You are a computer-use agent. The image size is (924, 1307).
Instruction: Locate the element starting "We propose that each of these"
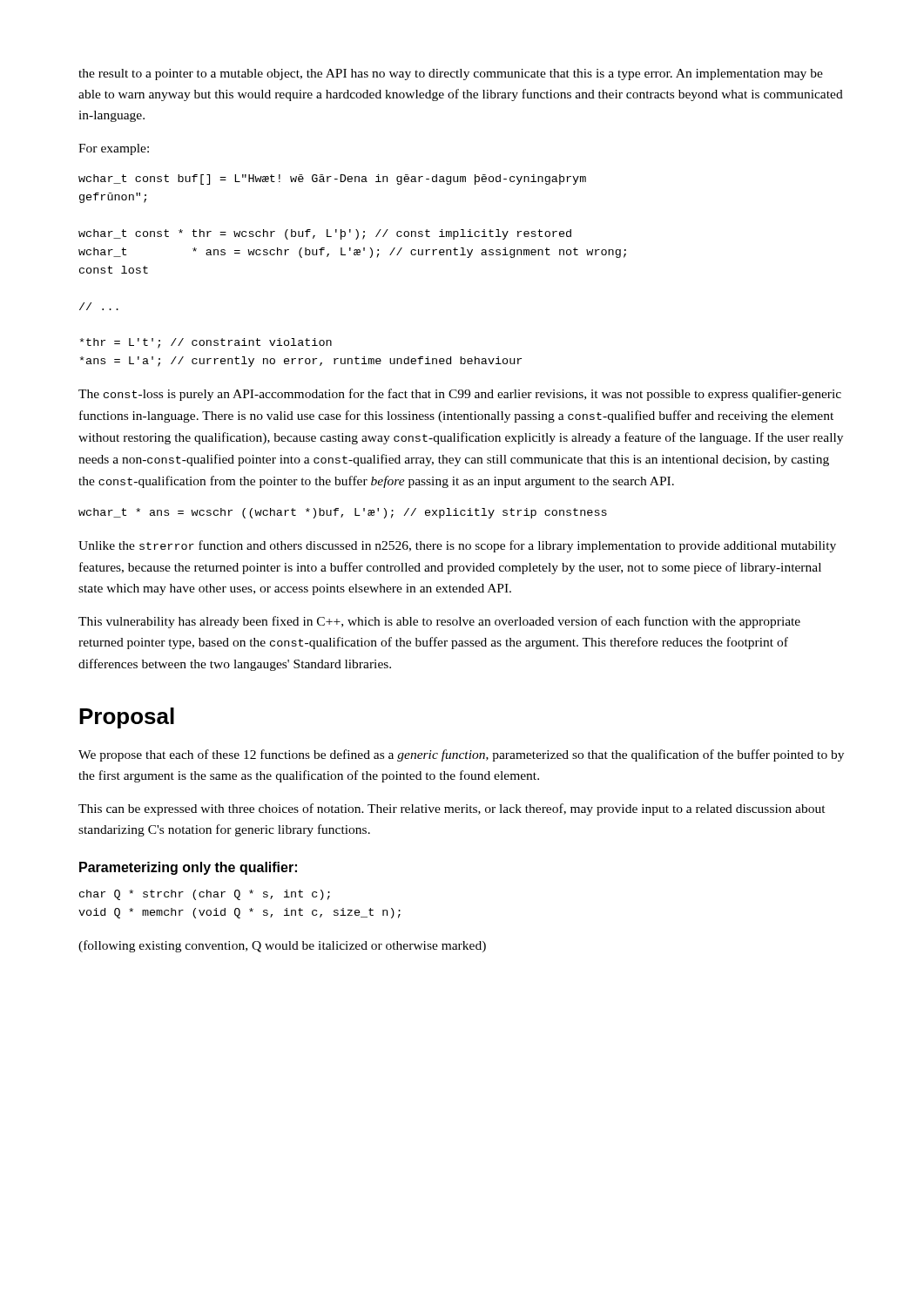(462, 765)
